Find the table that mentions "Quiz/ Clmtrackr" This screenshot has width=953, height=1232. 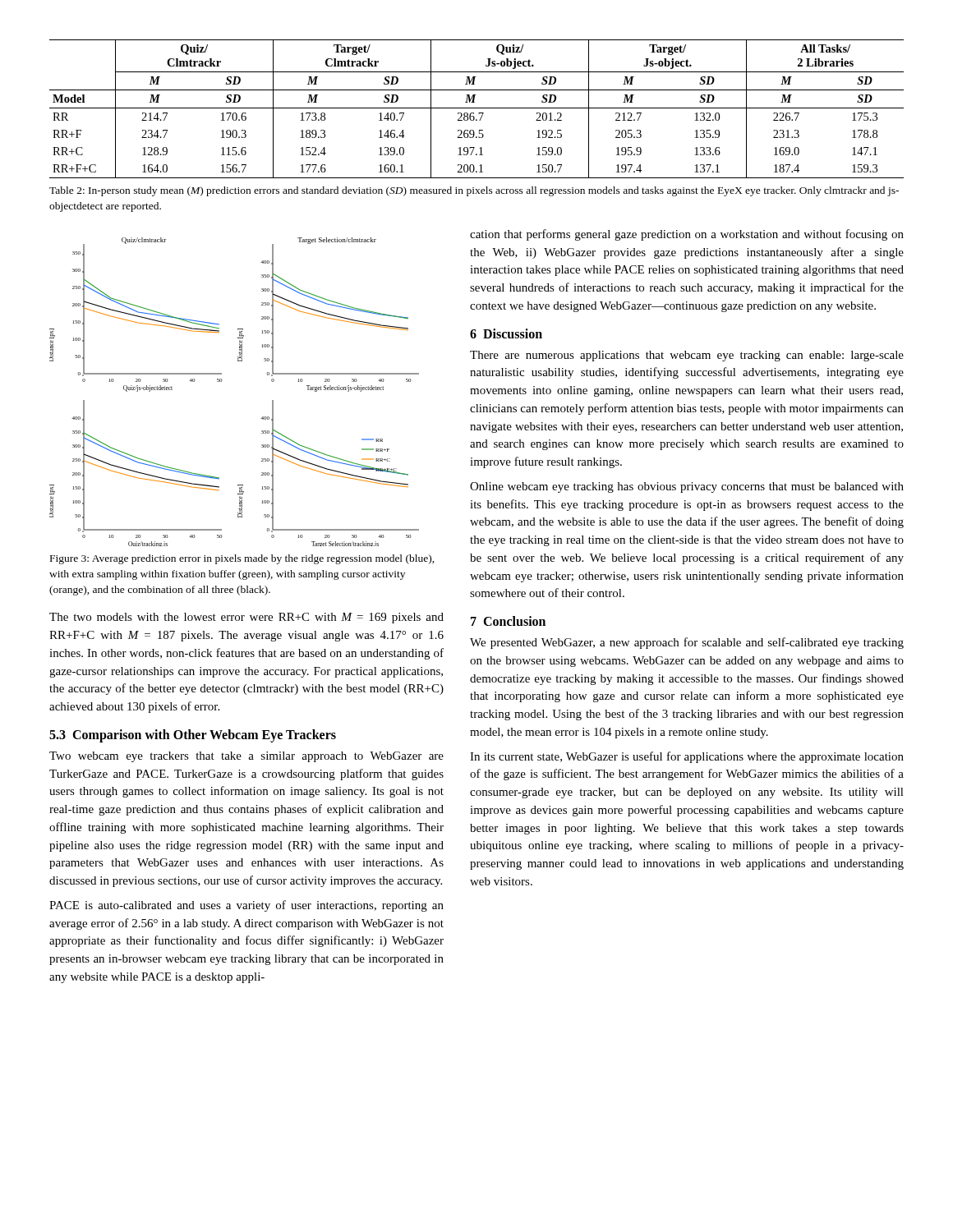(476, 109)
